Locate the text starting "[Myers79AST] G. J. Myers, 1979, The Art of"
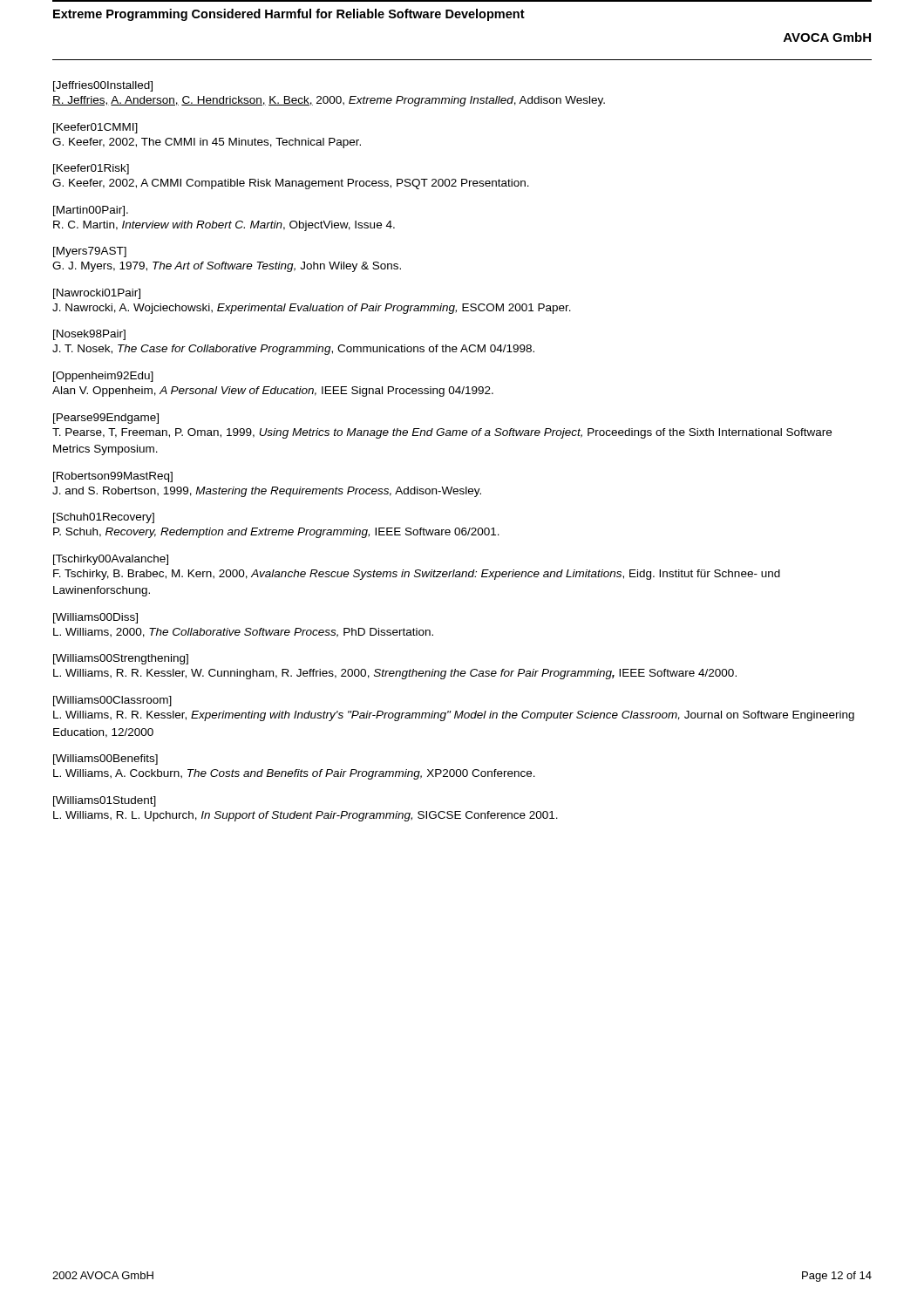This screenshot has width=924, height=1308. [x=90, y=252]
